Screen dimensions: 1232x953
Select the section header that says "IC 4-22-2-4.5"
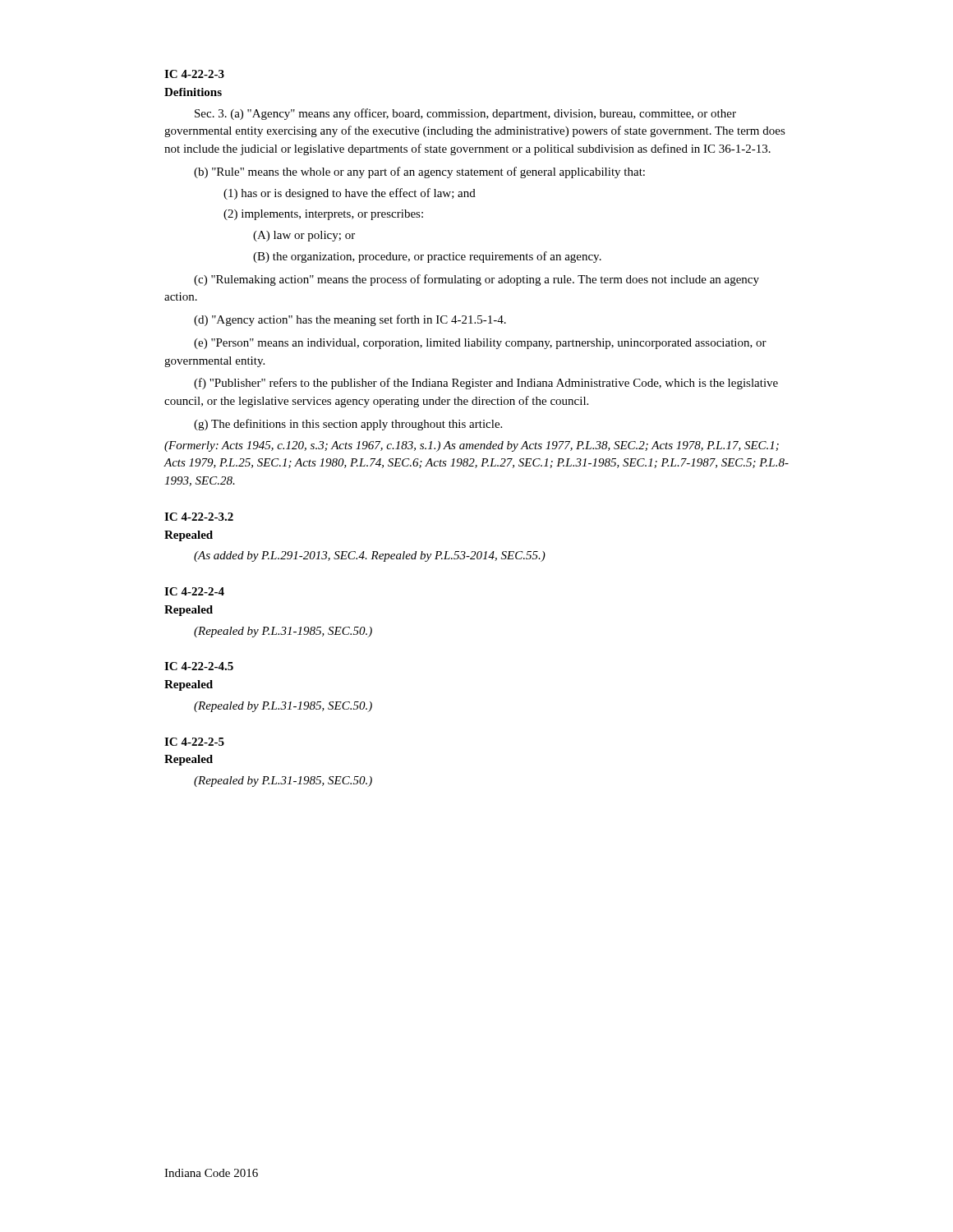[199, 666]
